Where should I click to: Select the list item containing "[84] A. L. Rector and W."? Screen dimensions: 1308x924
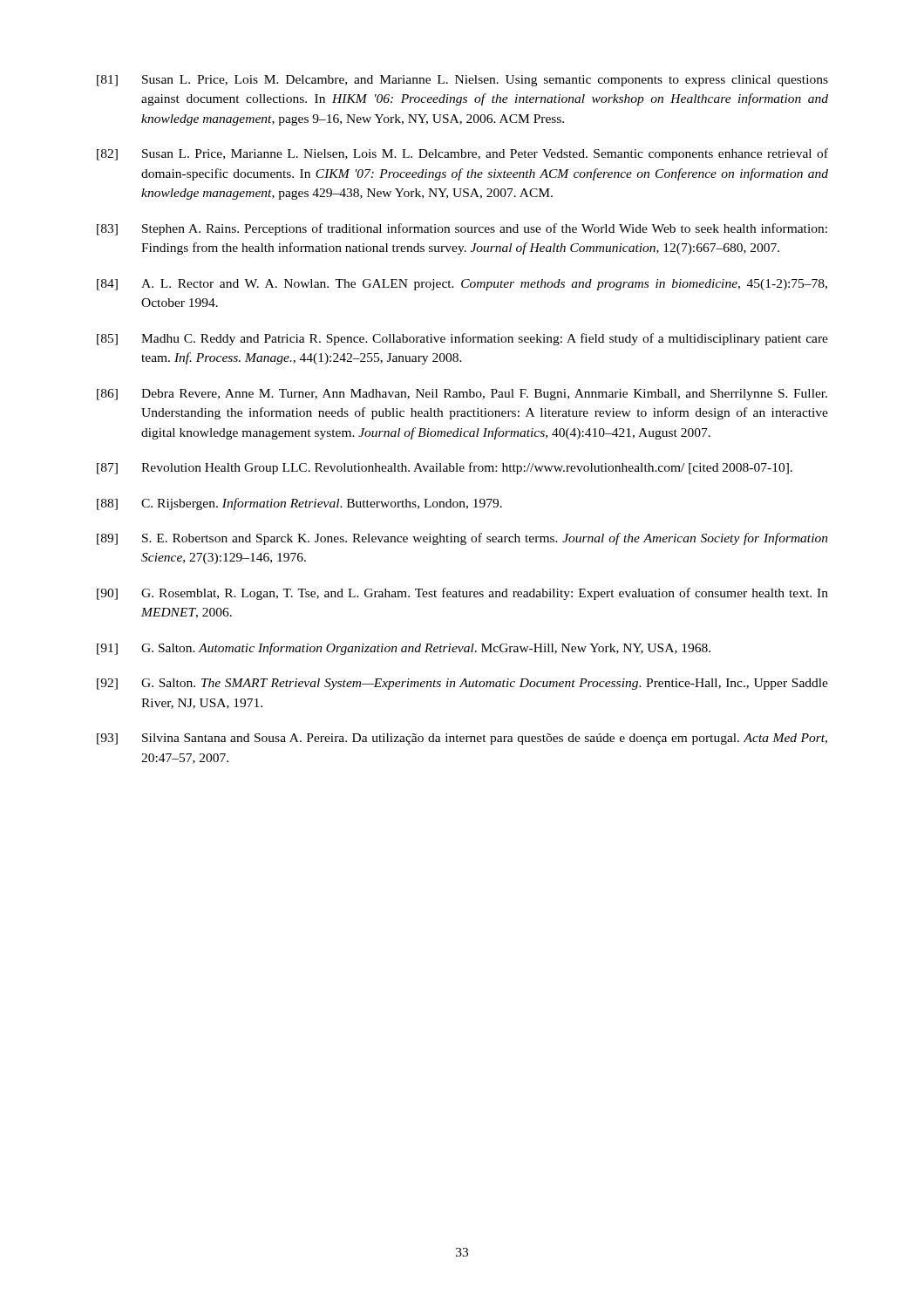pyautogui.click(x=462, y=293)
